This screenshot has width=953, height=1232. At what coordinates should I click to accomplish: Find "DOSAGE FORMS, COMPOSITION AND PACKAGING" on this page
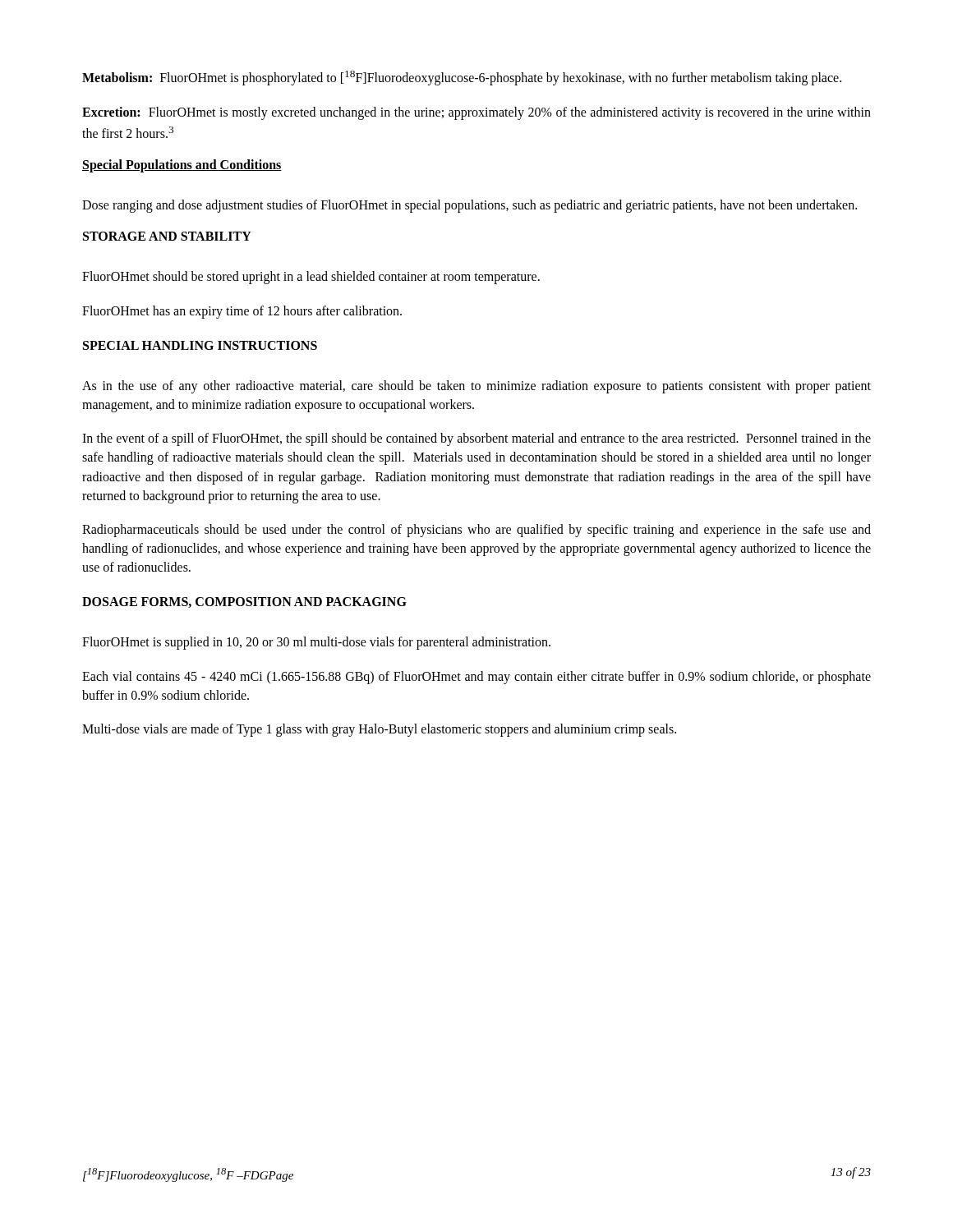(x=244, y=602)
